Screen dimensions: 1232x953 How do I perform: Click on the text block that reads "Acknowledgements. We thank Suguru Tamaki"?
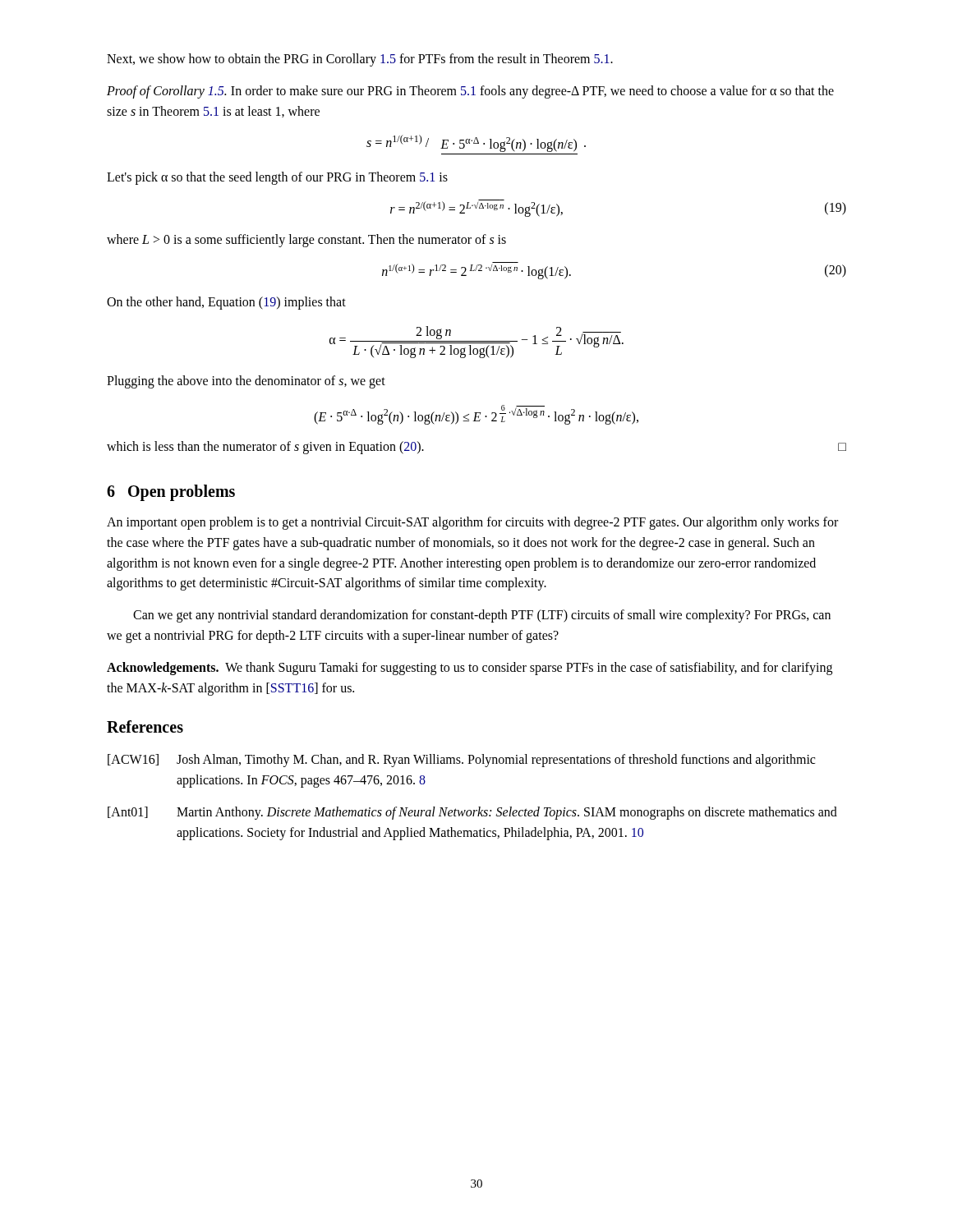click(x=470, y=677)
